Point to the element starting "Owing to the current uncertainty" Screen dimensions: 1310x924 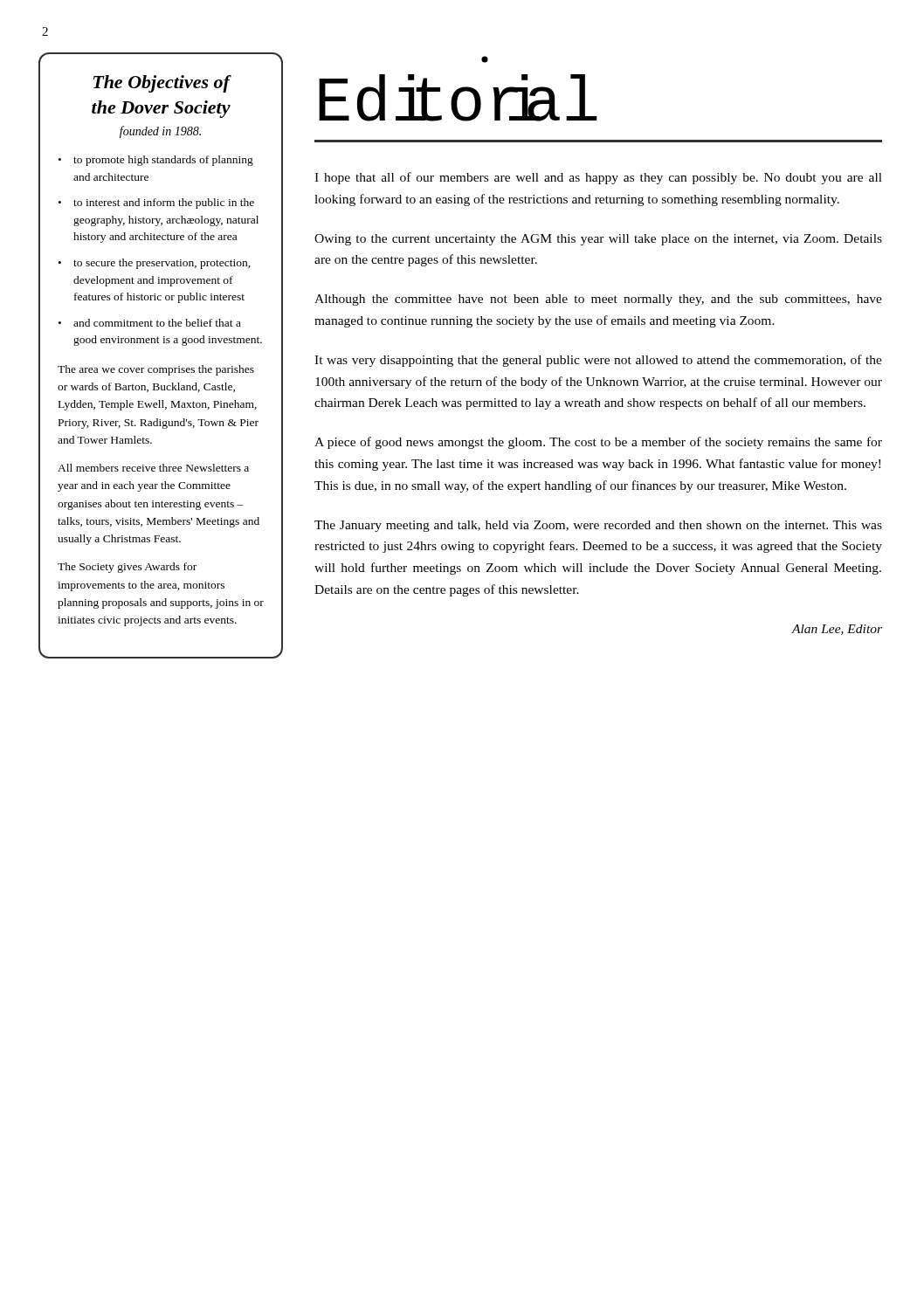coord(598,249)
